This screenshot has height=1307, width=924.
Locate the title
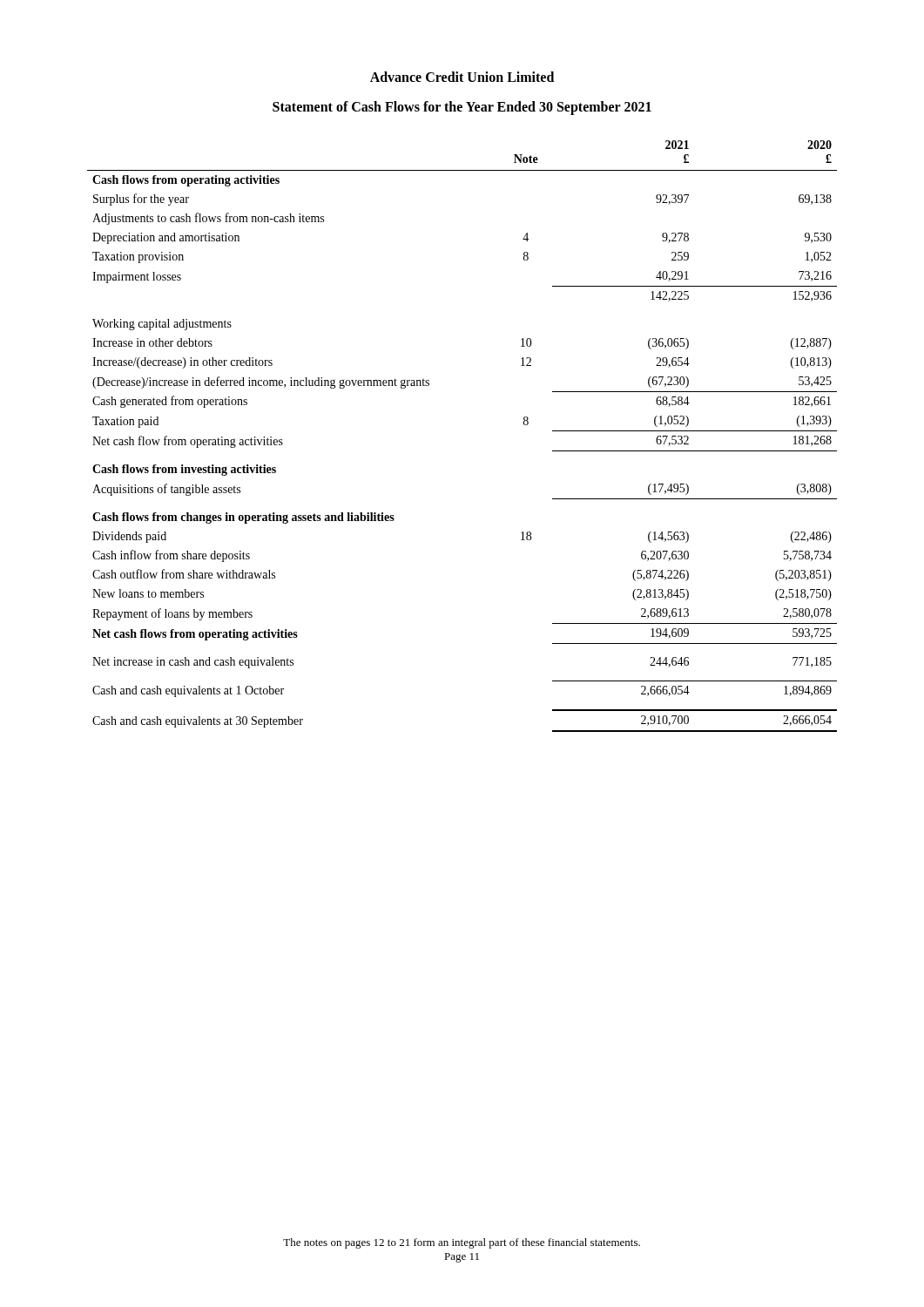(x=462, y=92)
